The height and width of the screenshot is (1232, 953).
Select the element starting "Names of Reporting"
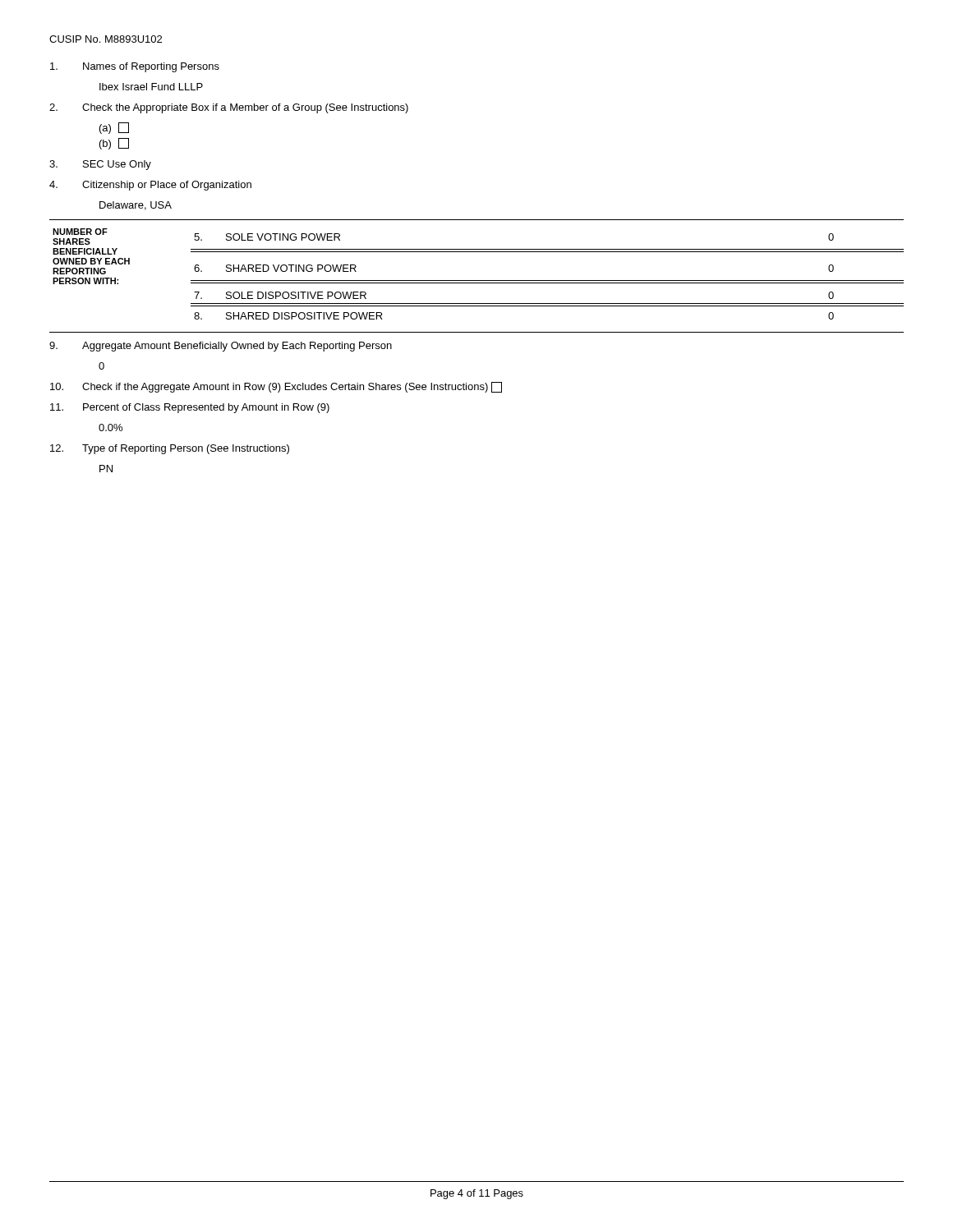click(x=135, y=67)
